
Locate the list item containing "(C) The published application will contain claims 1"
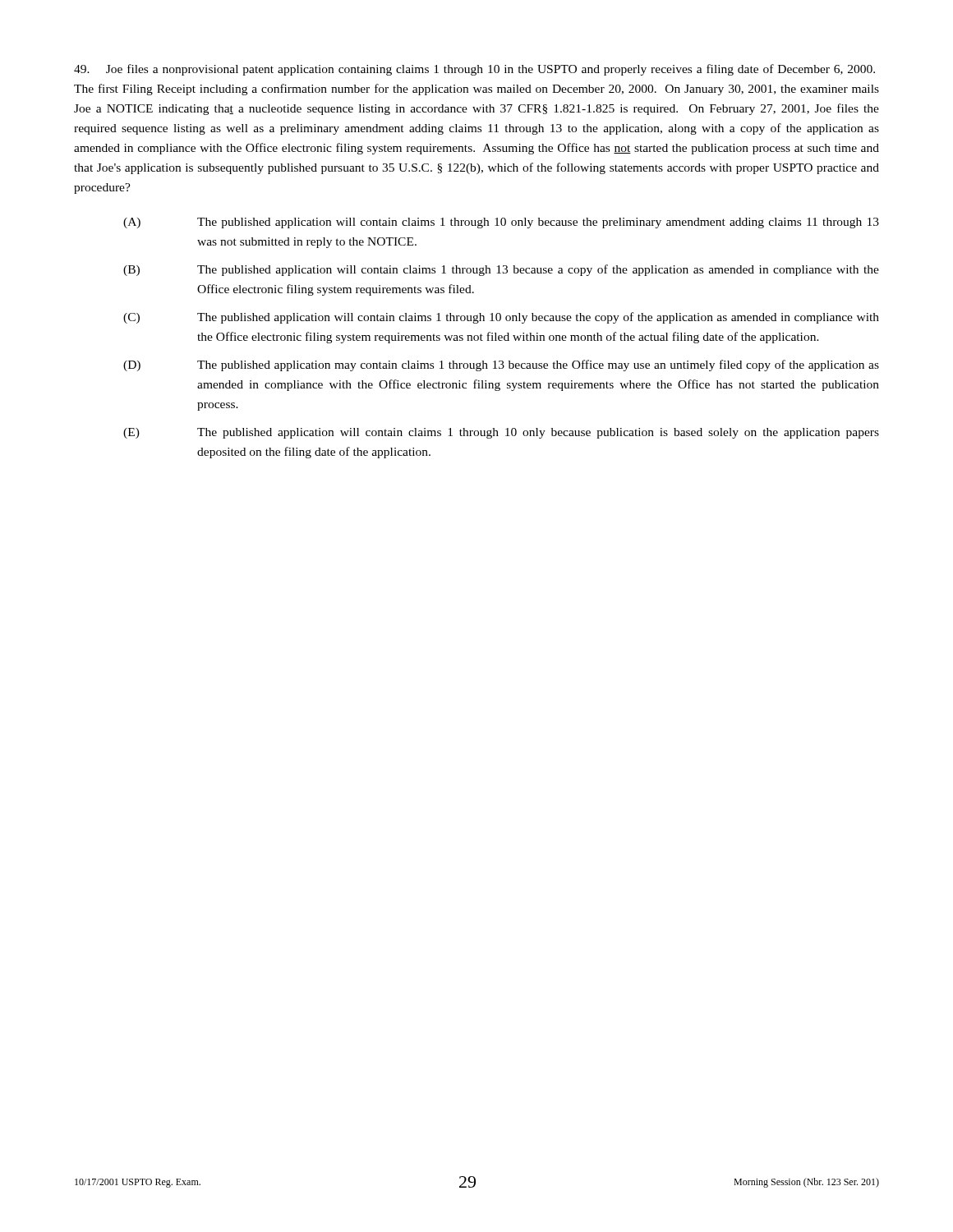pyautogui.click(x=476, y=327)
